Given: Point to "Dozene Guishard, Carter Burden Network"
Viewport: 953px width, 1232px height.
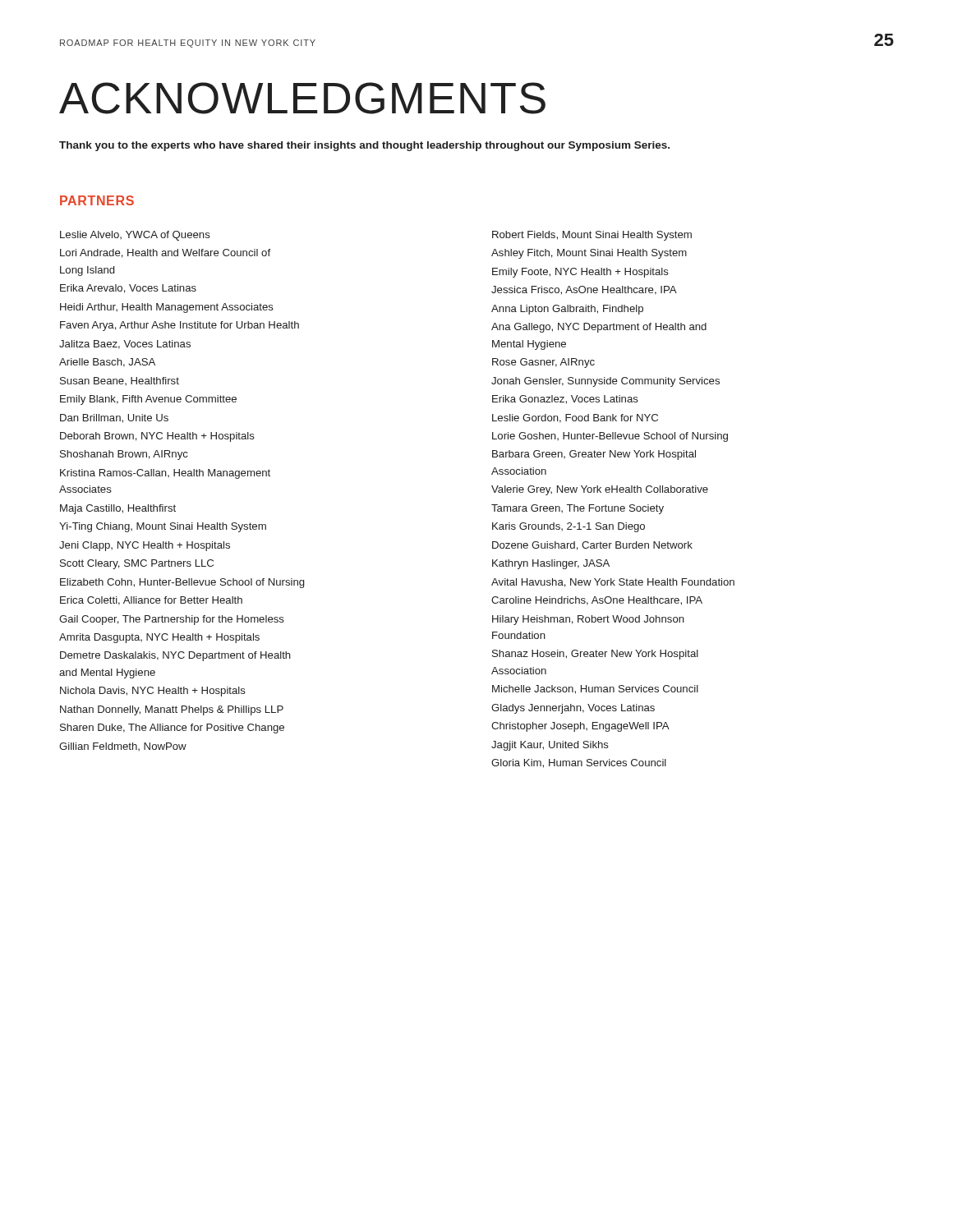Looking at the screenshot, I should pos(592,545).
